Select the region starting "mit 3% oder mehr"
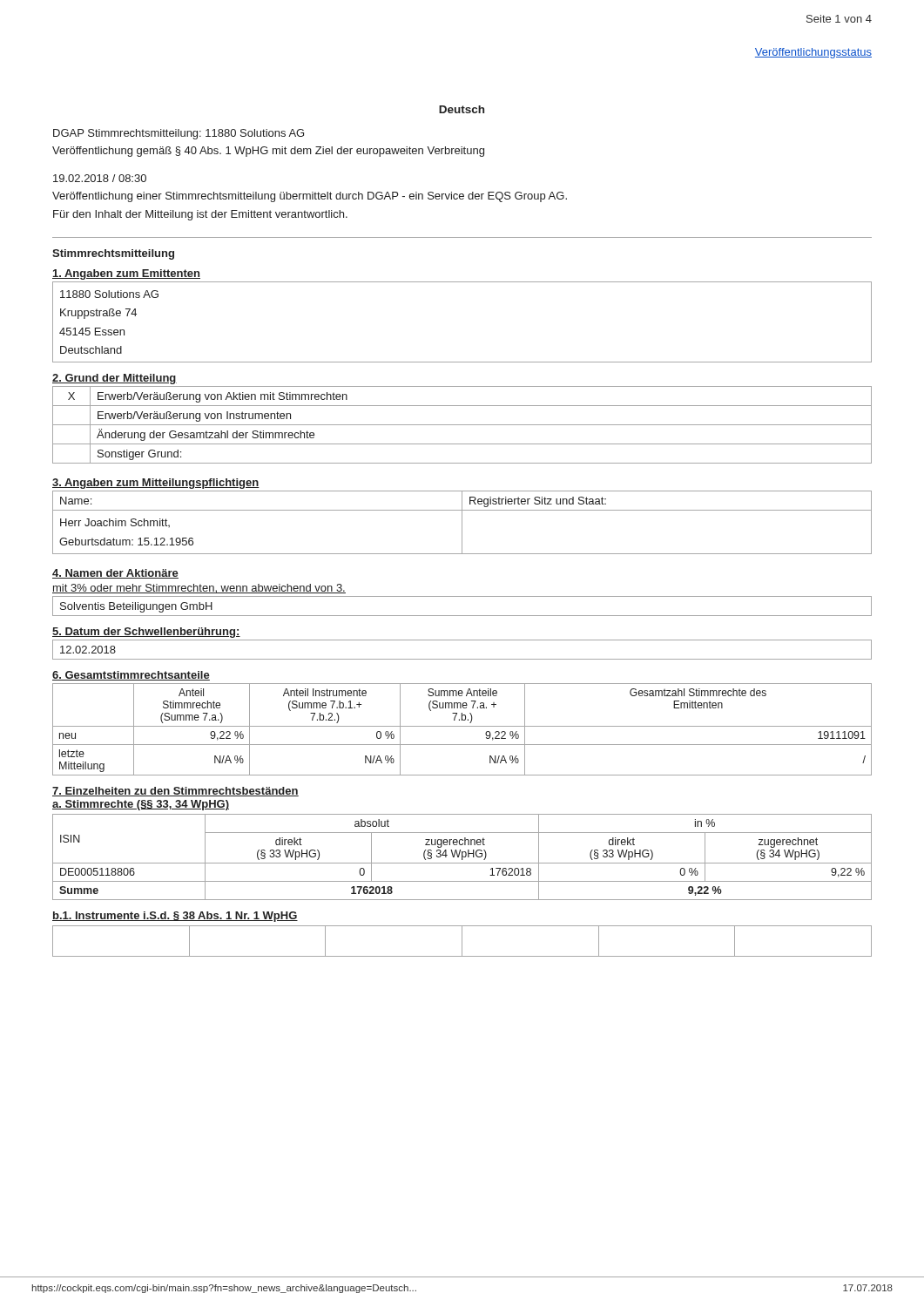 (199, 588)
